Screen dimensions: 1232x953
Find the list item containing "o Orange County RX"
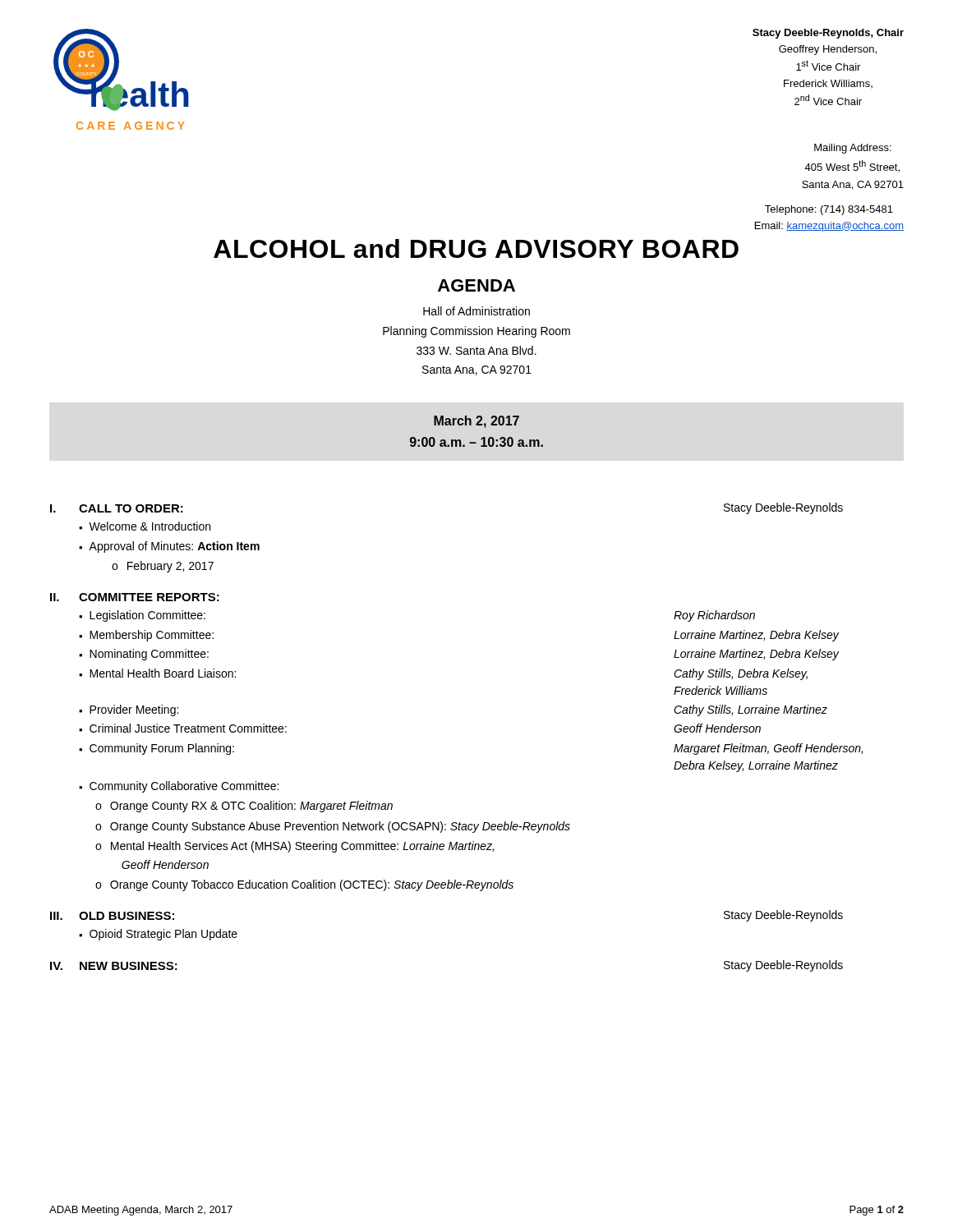[244, 806]
